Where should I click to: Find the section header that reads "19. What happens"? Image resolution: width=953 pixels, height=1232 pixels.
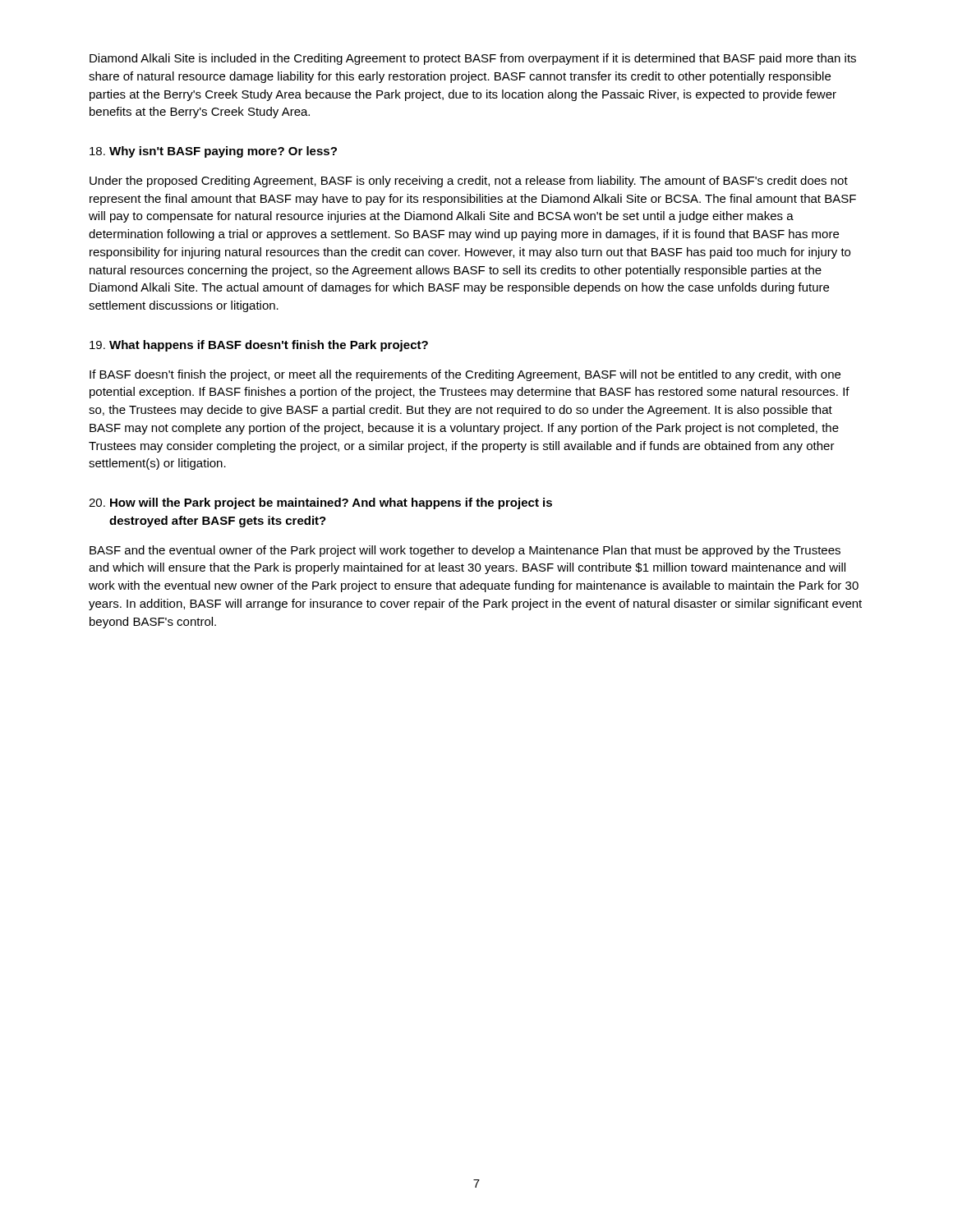coord(259,344)
